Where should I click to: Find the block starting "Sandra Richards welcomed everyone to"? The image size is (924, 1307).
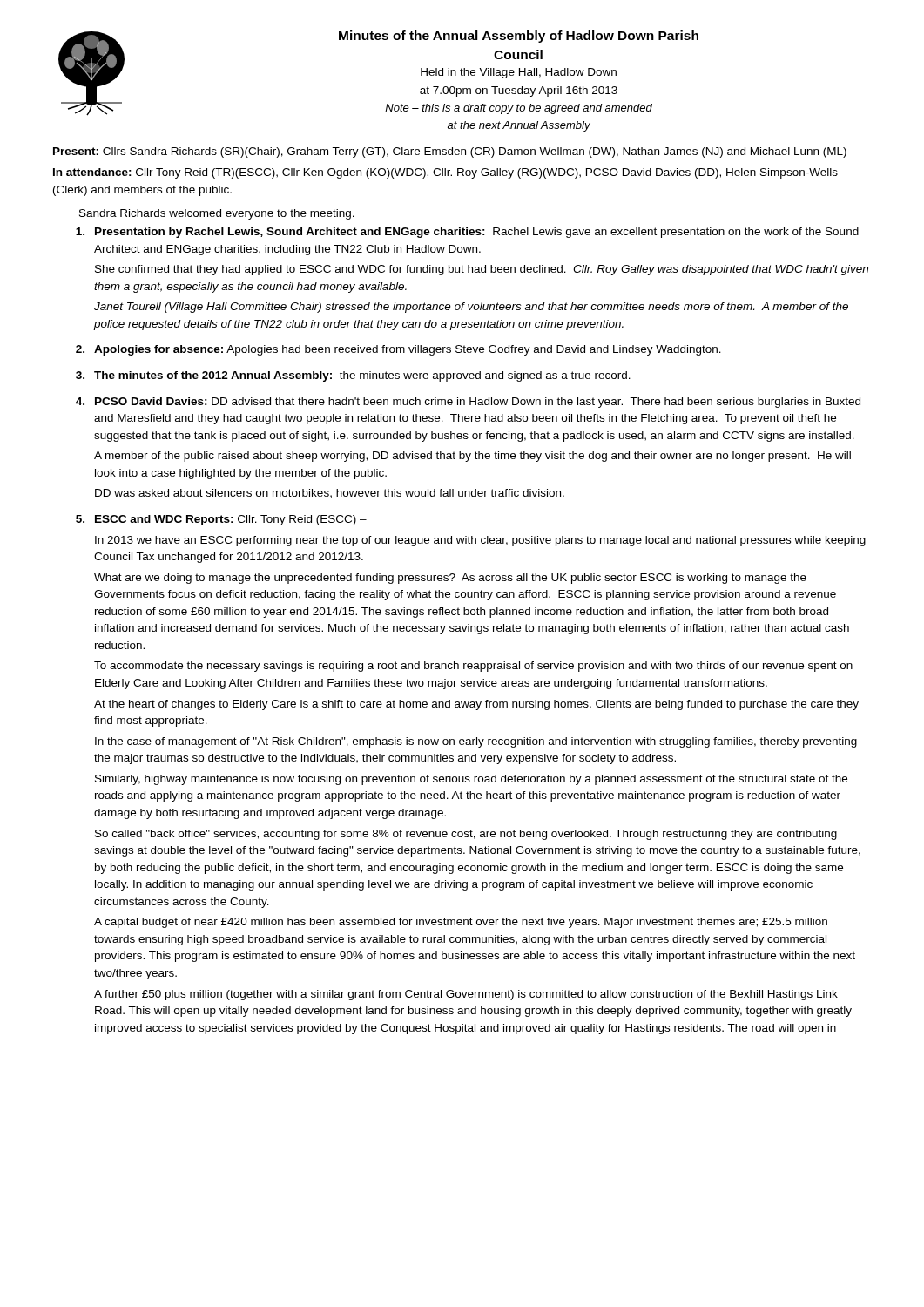tap(217, 213)
